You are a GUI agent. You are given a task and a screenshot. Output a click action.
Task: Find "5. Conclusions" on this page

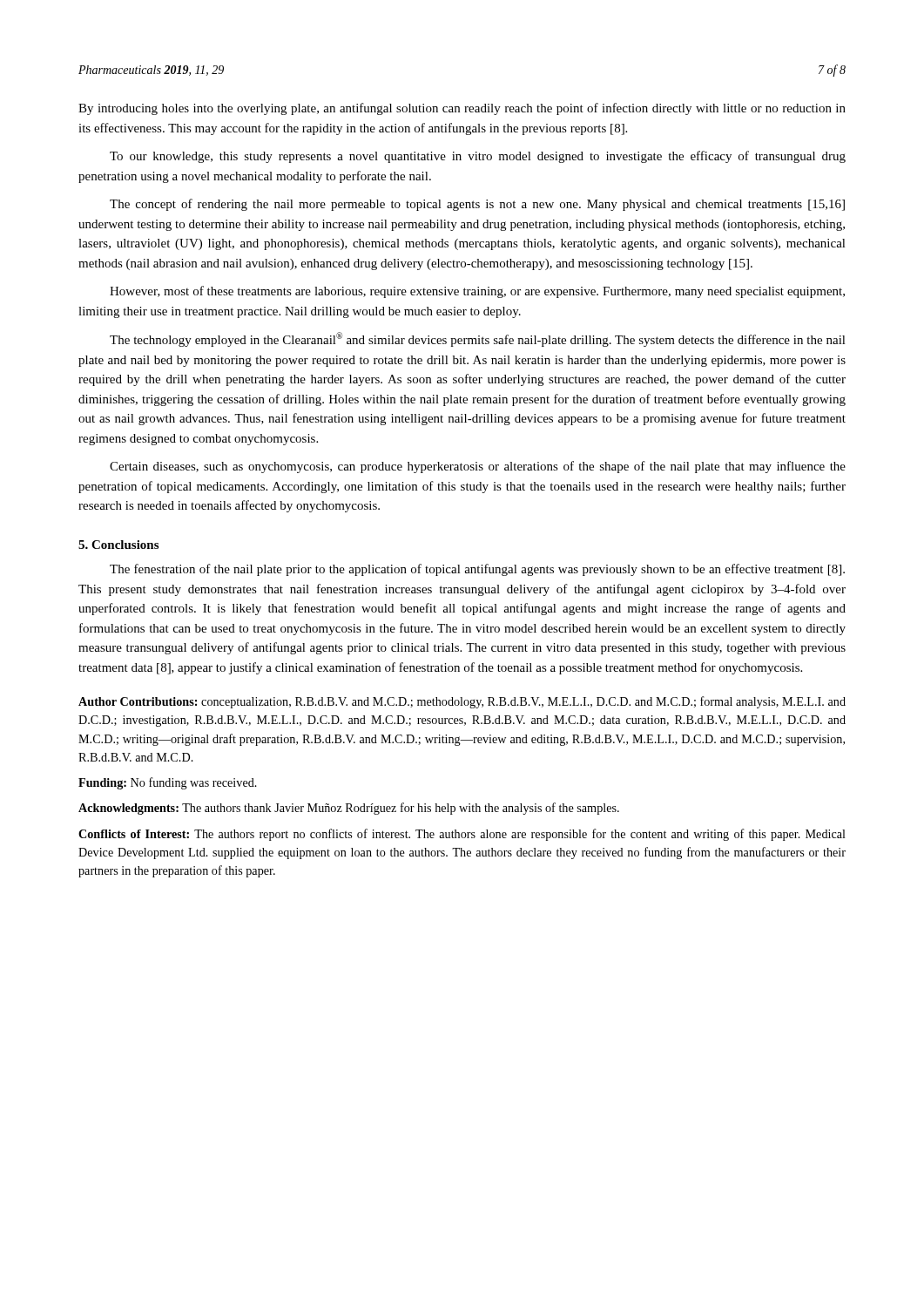click(x=119, y=544)
